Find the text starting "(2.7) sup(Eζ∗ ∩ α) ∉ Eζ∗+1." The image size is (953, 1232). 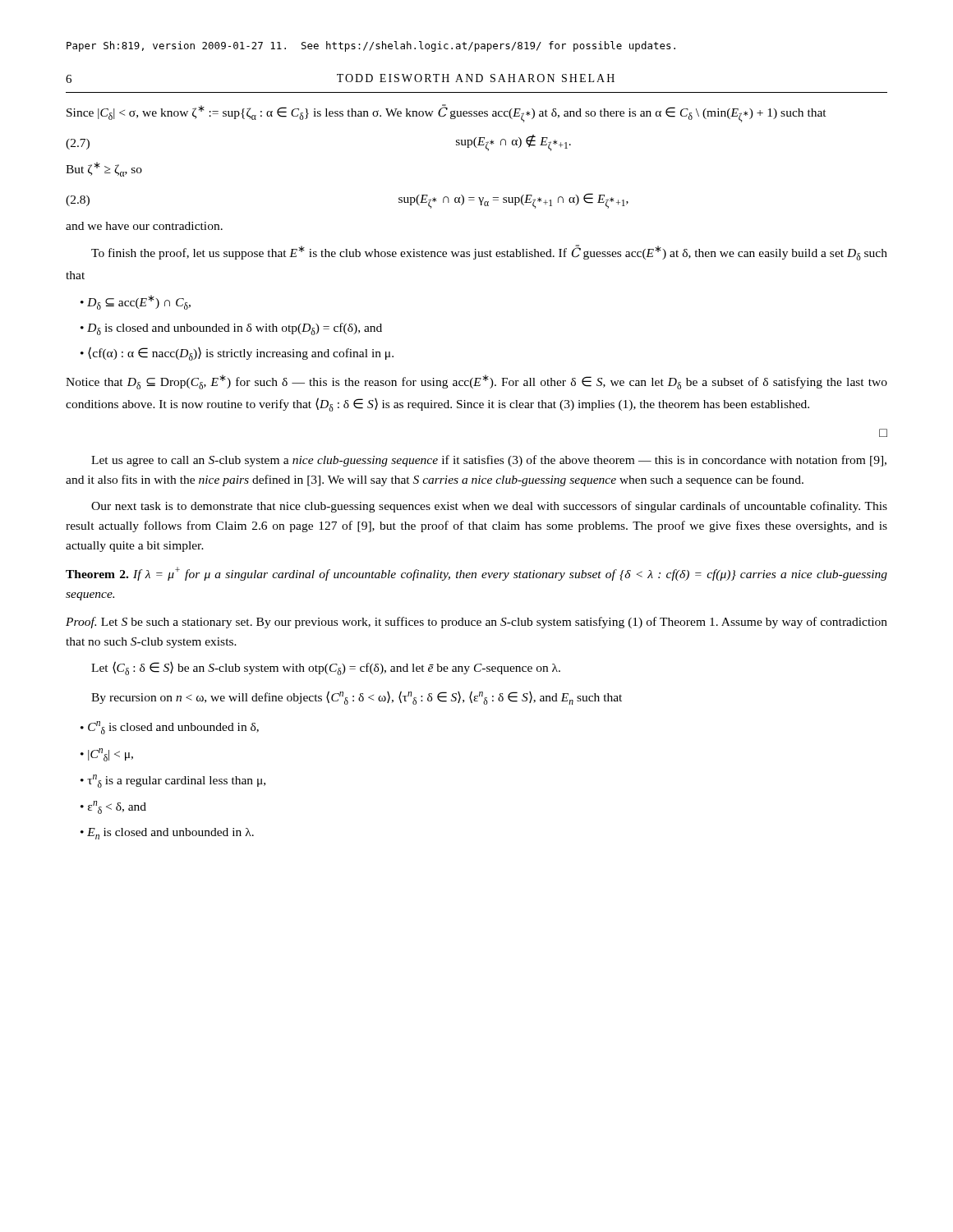[476, 143]
